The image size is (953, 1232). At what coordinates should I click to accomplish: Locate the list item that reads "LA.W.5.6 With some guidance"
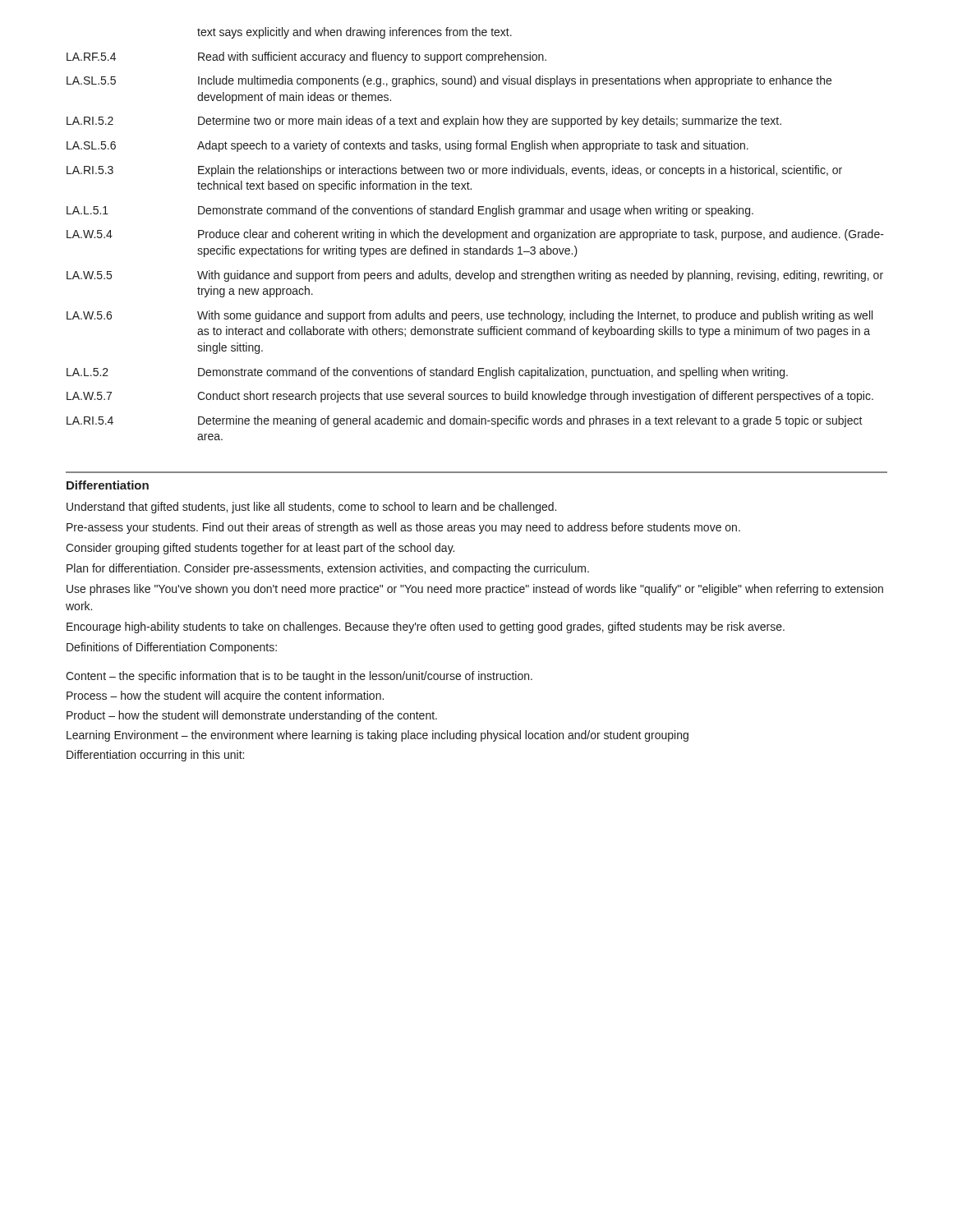(476, 332)
